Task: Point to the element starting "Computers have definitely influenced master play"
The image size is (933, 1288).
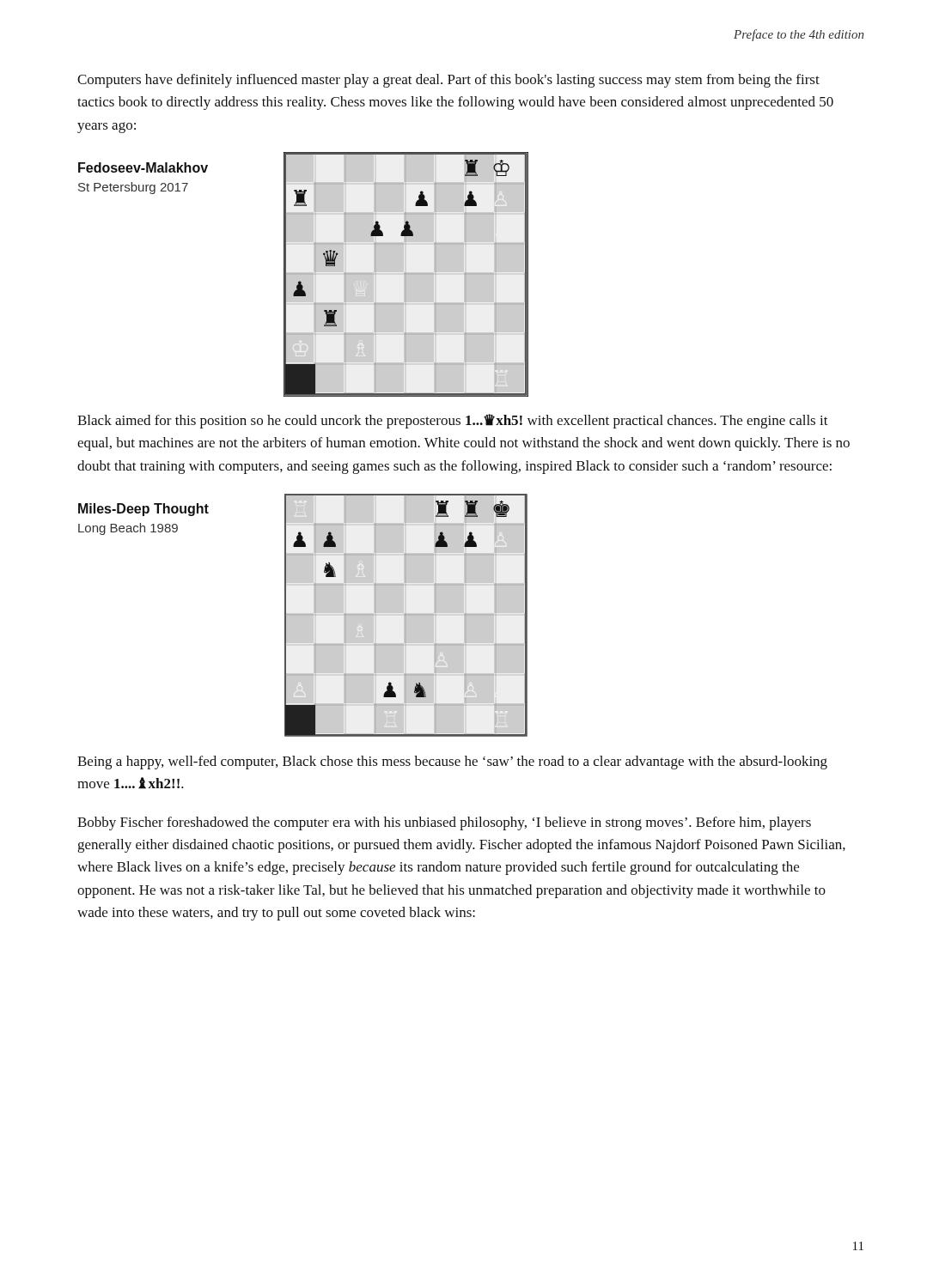Action: coord(455,102)
